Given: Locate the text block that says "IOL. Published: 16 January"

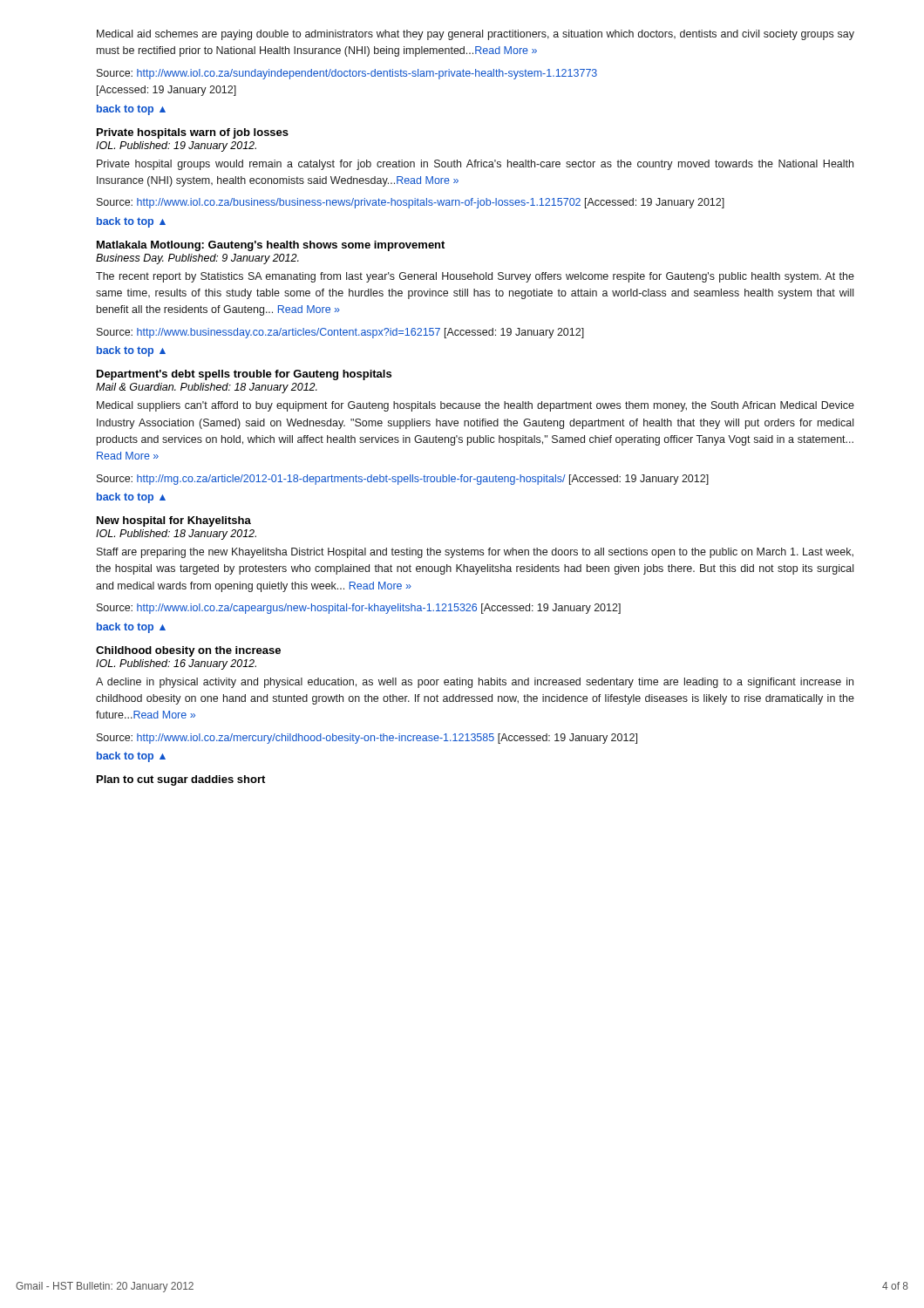Looking at the screenshot, I should pyautogui.click(x=177, y=663).
